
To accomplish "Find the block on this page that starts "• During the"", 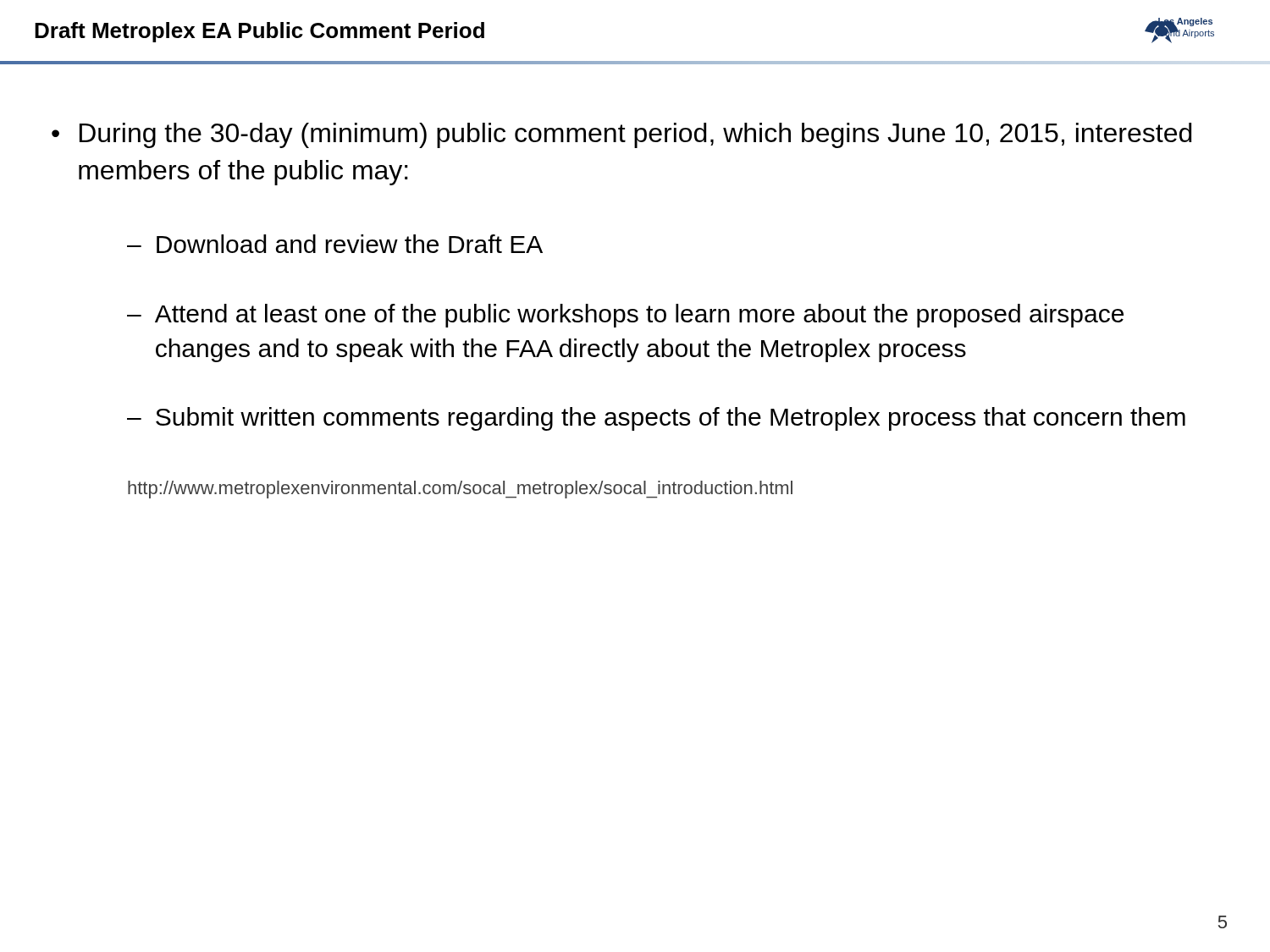I will pyautogui.click(x=635, y=152).
